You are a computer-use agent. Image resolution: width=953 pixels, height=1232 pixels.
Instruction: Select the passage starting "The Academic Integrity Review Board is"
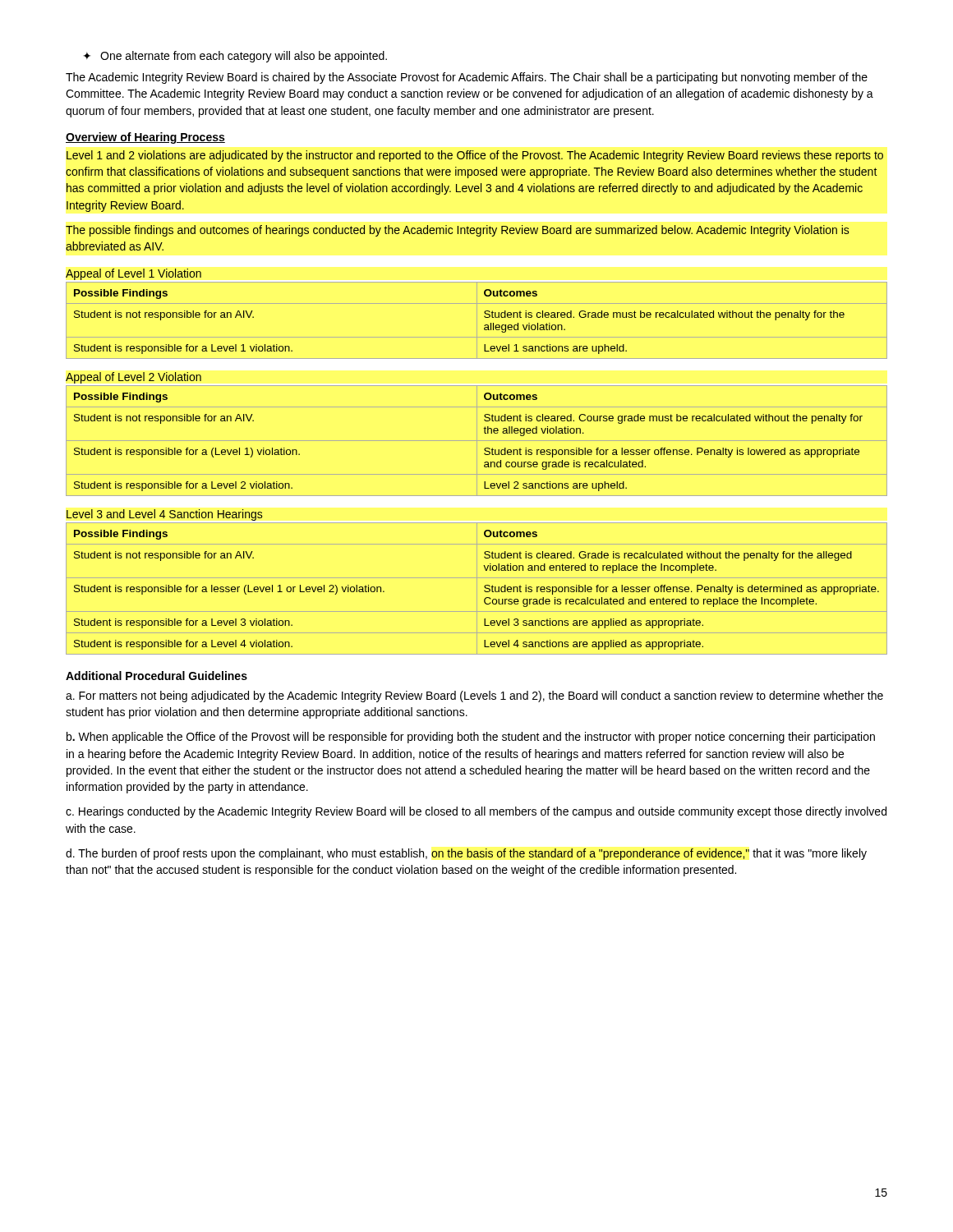click(x=476, y=94)
